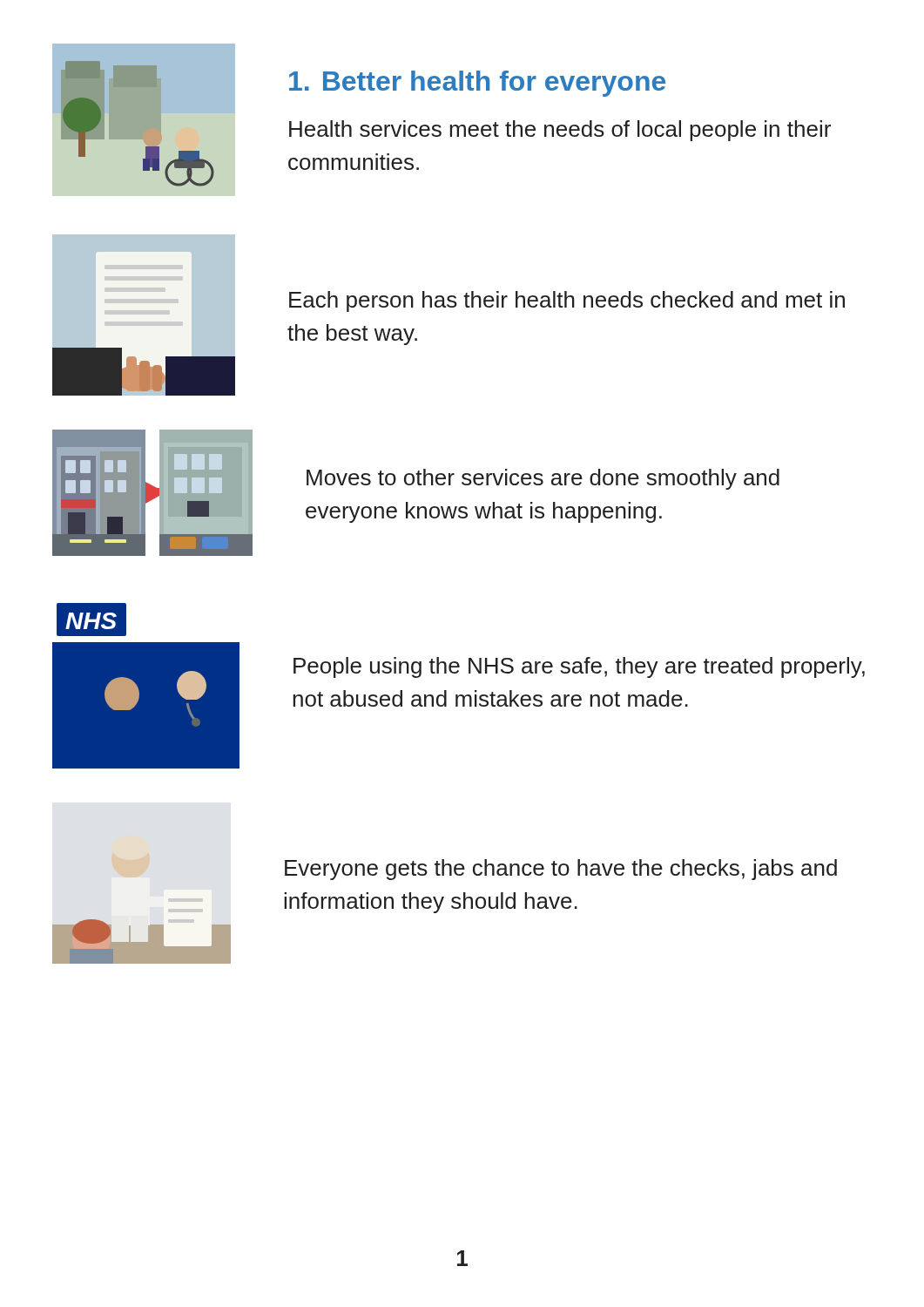Image resolution: width=924 pixels, height=1307 pixels.
Task: Find the text block that reads "People using the NHS are safe, they are"
Action: [x=582, y=683]
